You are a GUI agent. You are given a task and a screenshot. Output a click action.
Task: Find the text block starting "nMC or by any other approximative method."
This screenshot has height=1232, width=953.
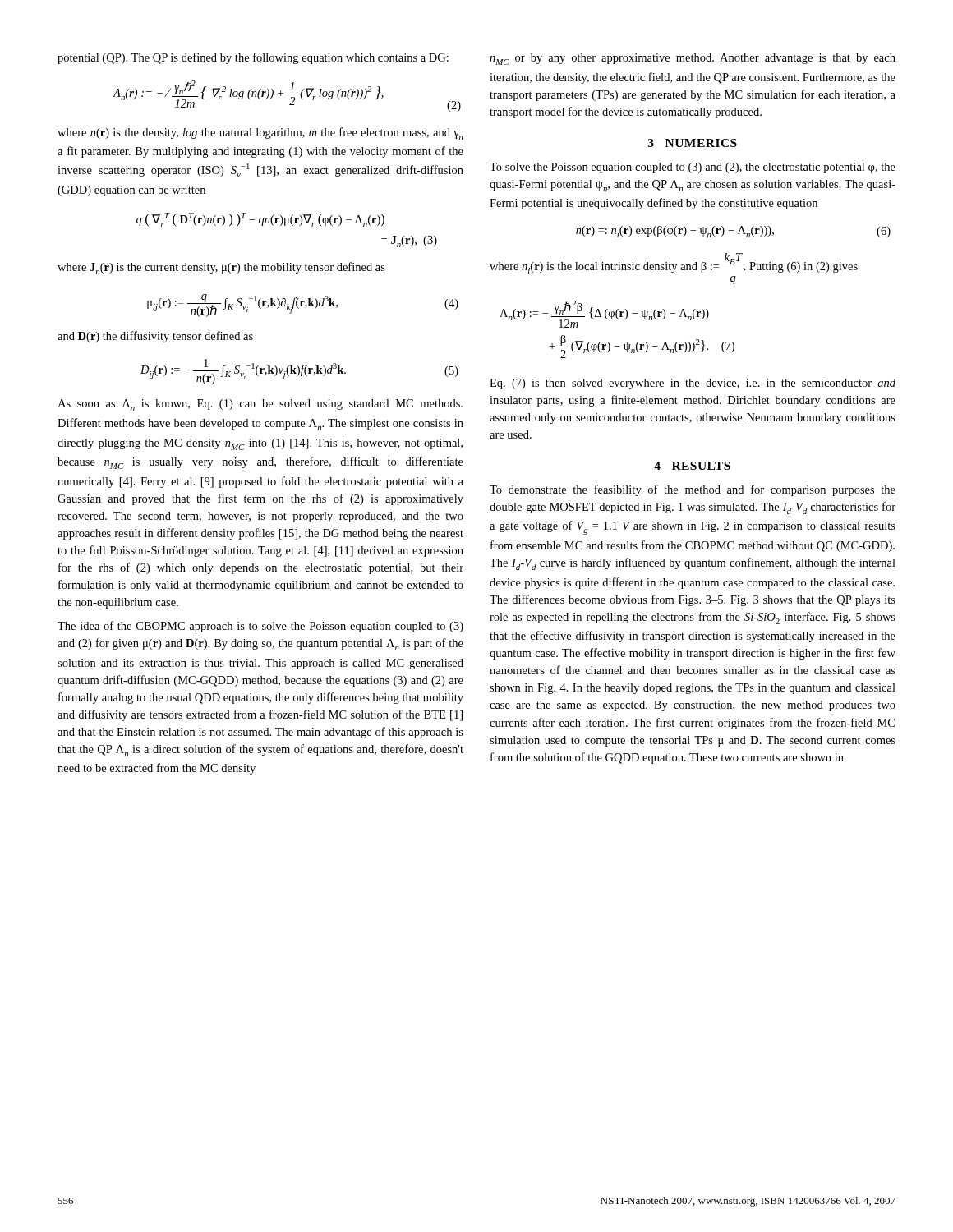693,85
